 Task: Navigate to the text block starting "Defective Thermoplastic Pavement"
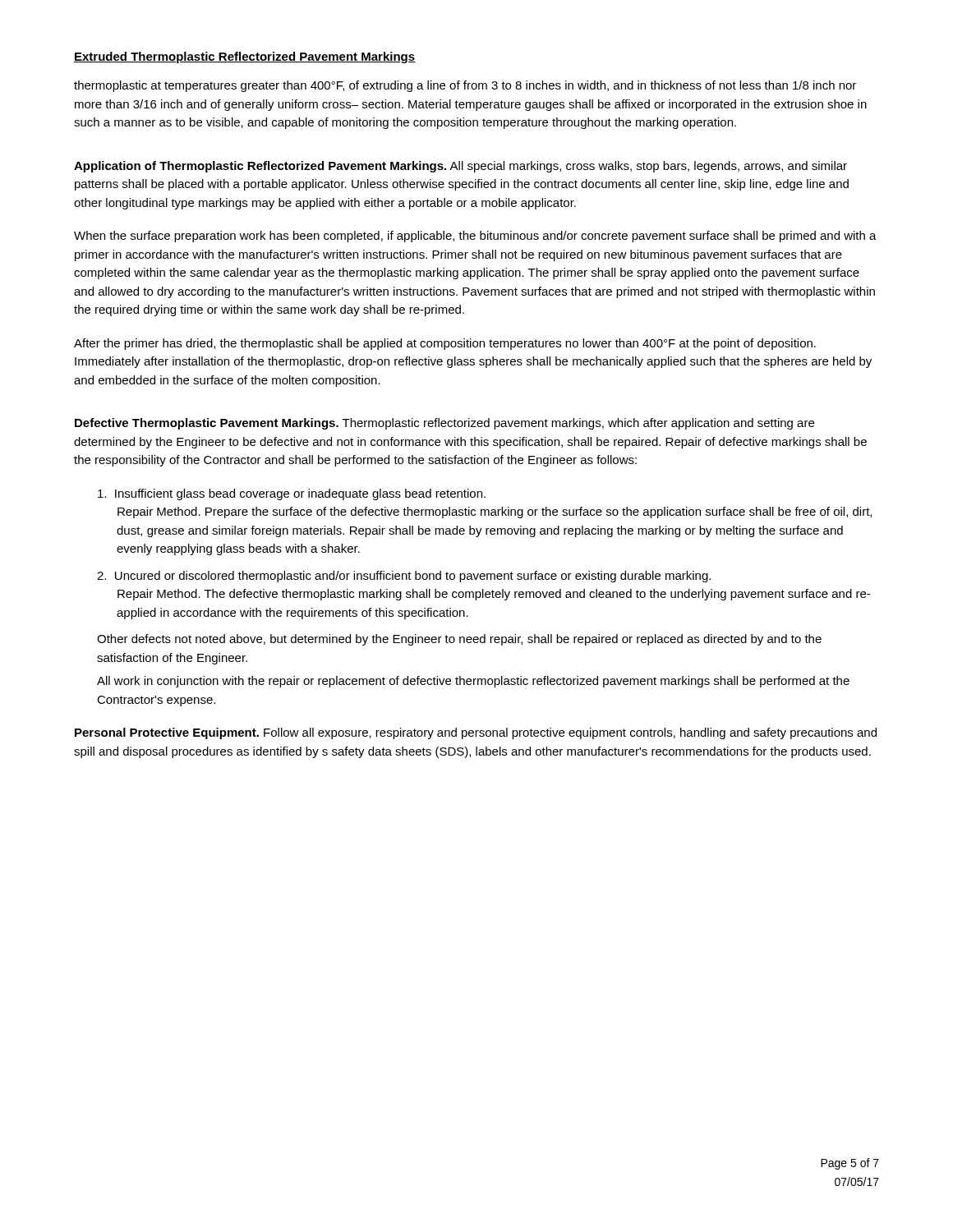tap(471, 441)
